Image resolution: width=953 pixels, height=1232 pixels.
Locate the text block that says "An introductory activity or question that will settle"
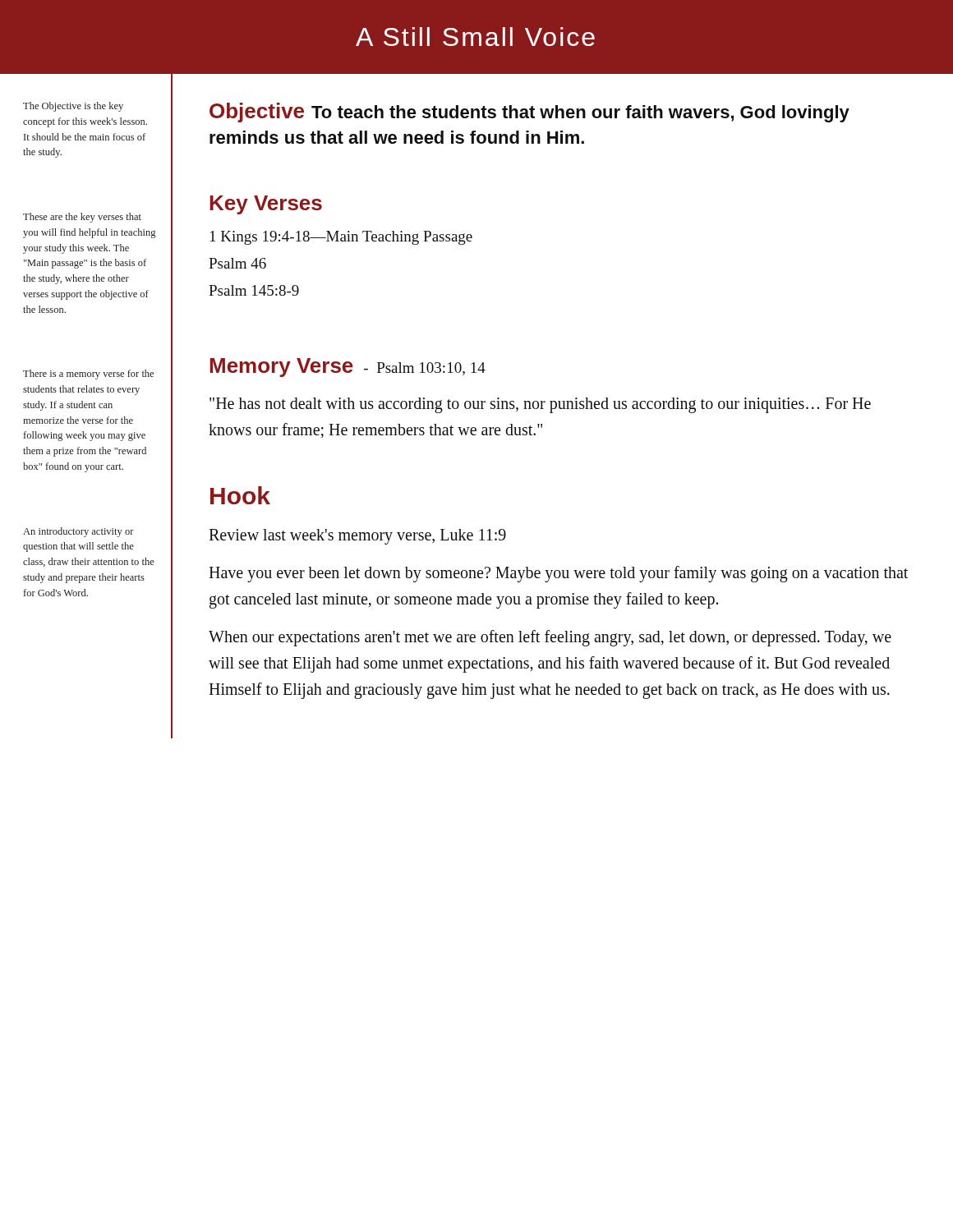click(89, 562)
